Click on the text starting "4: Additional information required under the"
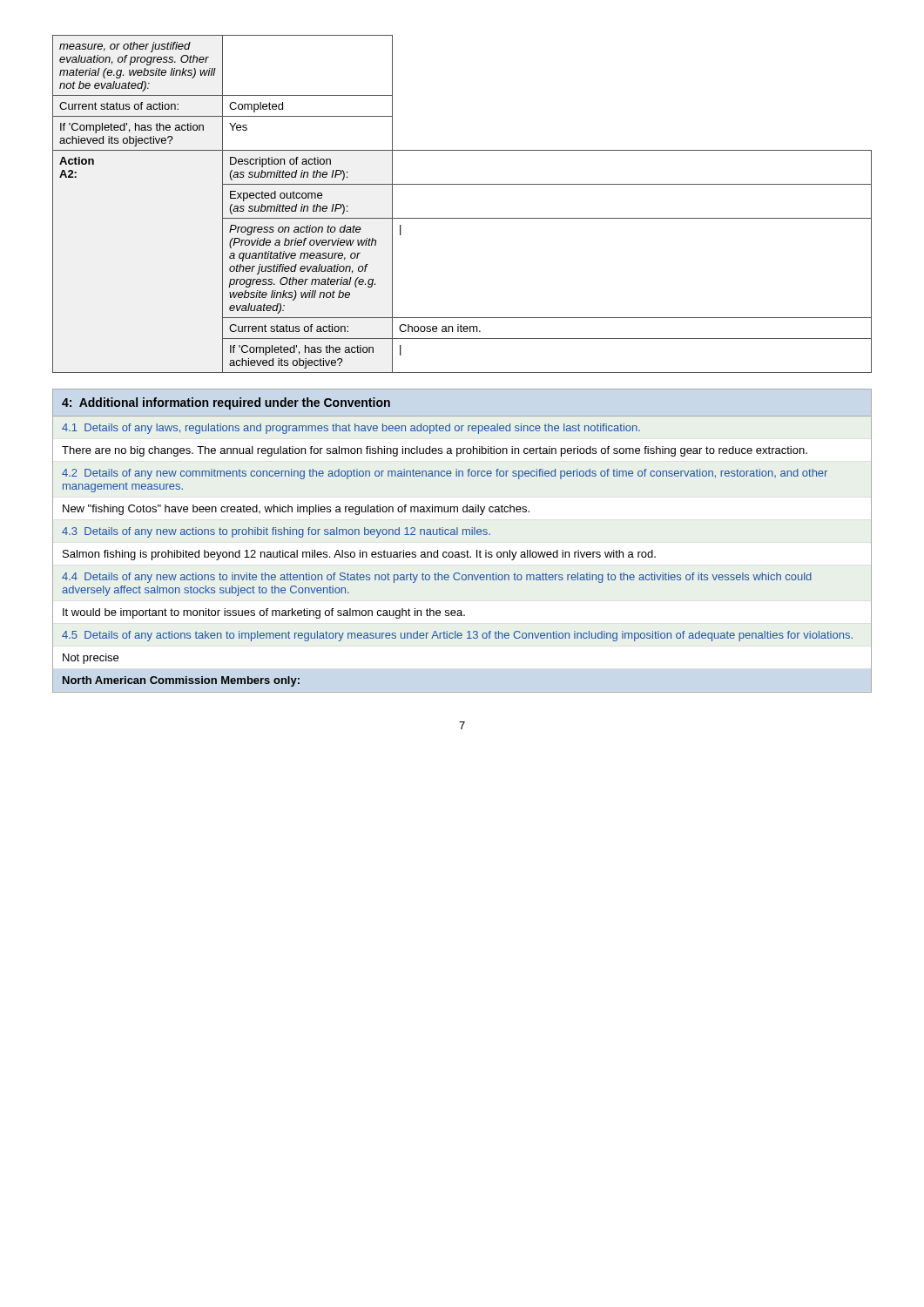This screenshot has height=1307, width=924. [462, 541]
